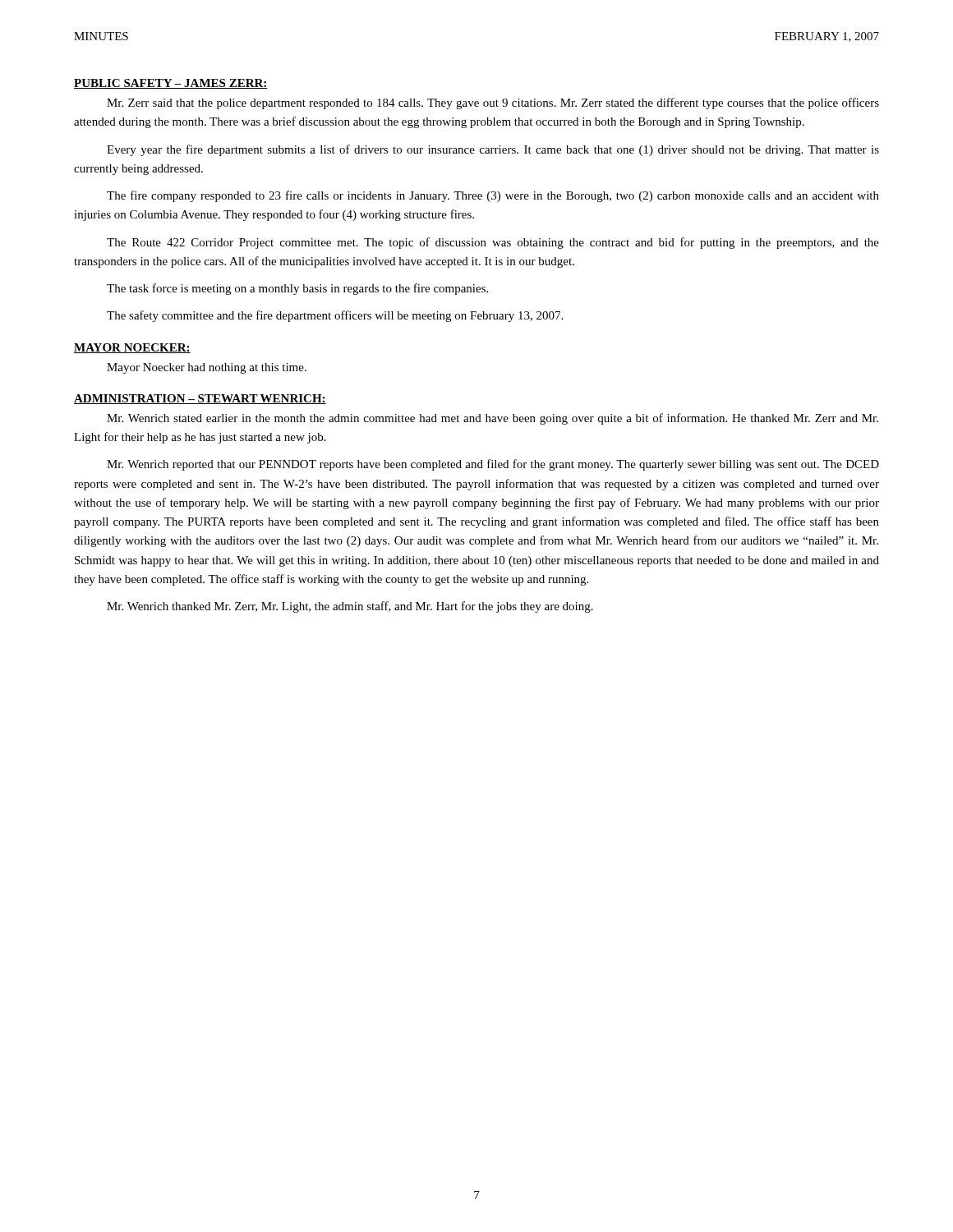Locate the text block that says "The fire company"
The image size is (953, 1232).
tap(476, 205)
